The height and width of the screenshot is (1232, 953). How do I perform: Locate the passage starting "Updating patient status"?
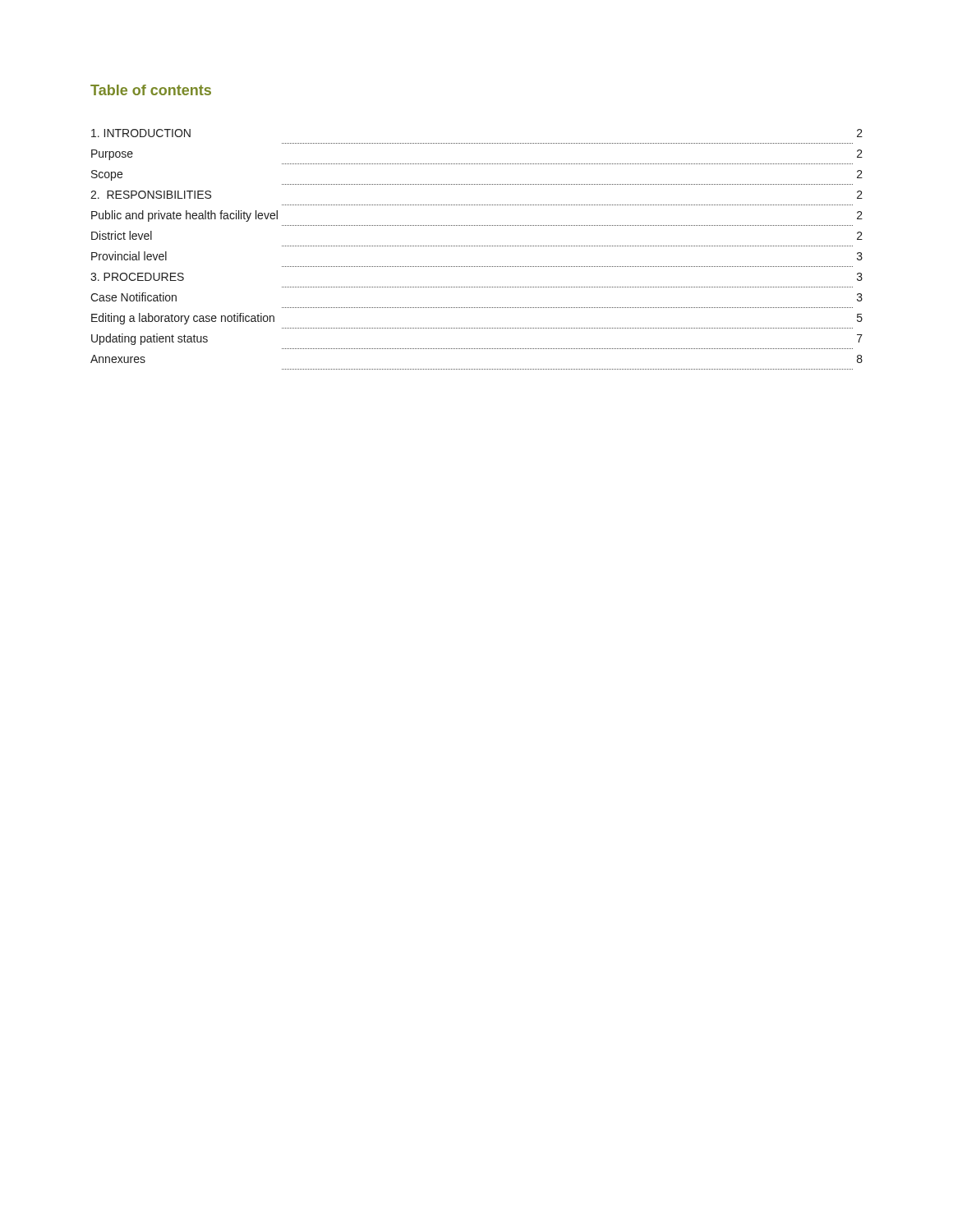[x=476, y=338]
